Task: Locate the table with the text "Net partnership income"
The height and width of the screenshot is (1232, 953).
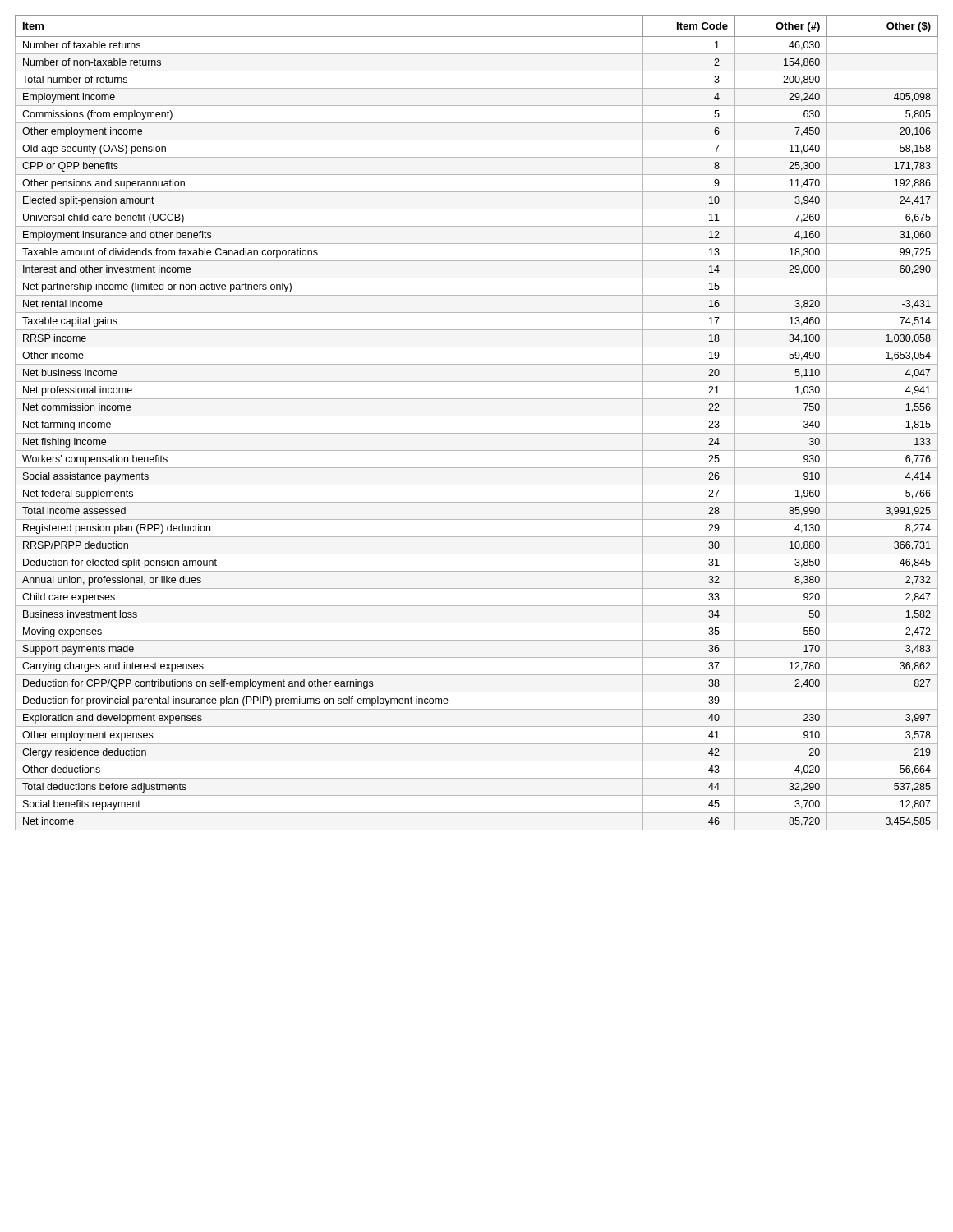Action: tap(476, 423)
